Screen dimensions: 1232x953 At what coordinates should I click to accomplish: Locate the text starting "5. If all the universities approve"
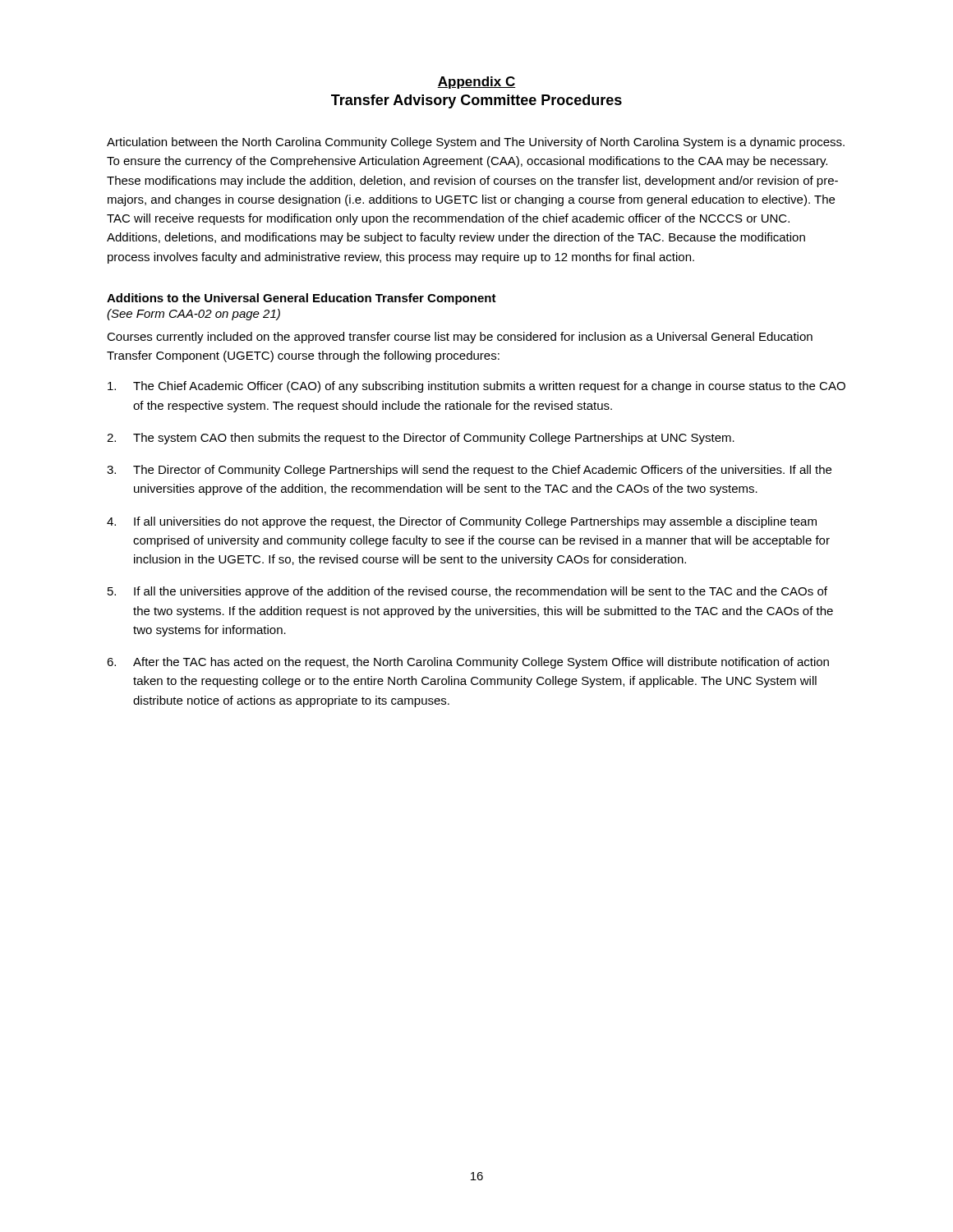tap(476, 610)
